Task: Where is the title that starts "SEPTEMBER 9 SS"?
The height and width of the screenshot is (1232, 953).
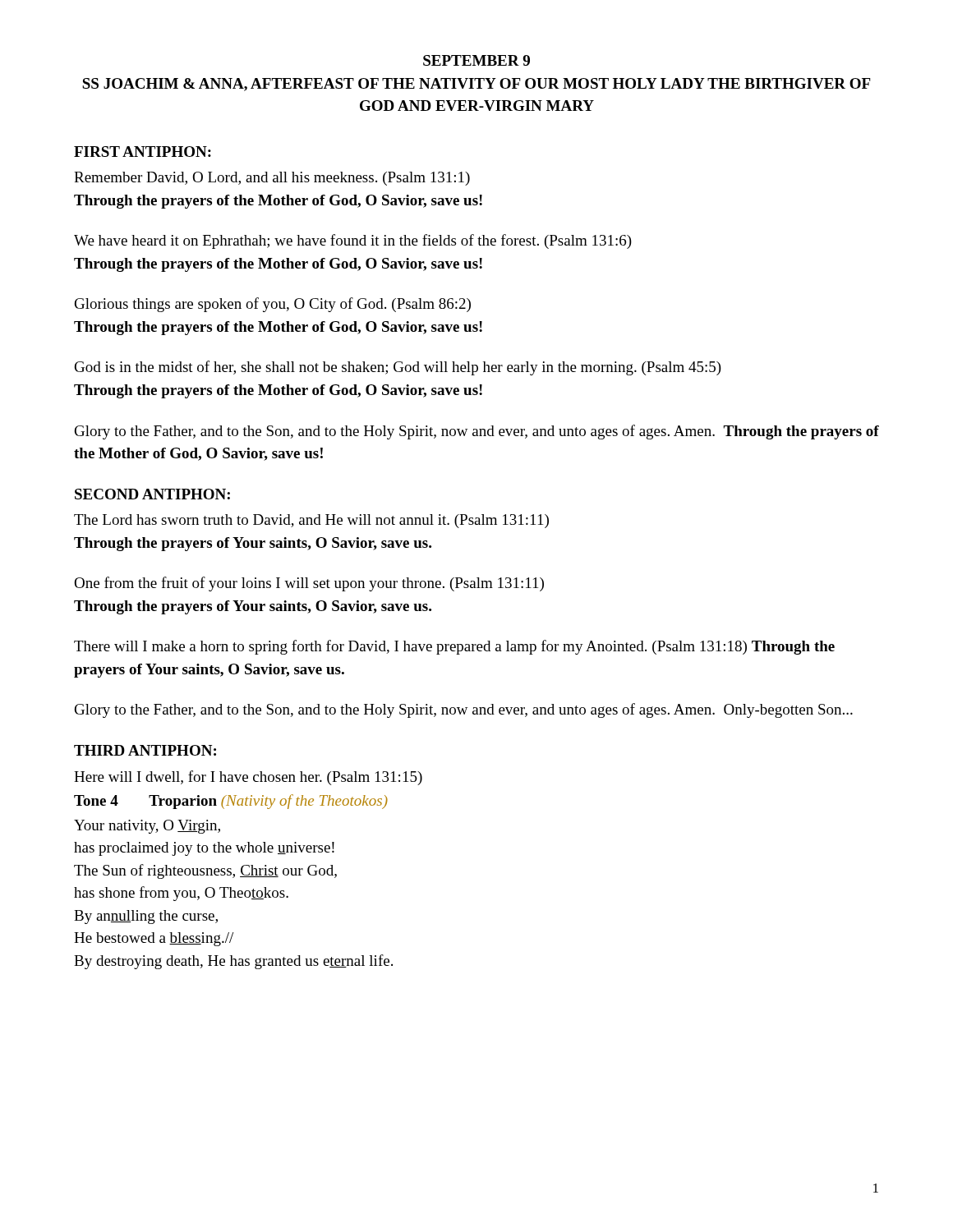Action: click(476, 83)
